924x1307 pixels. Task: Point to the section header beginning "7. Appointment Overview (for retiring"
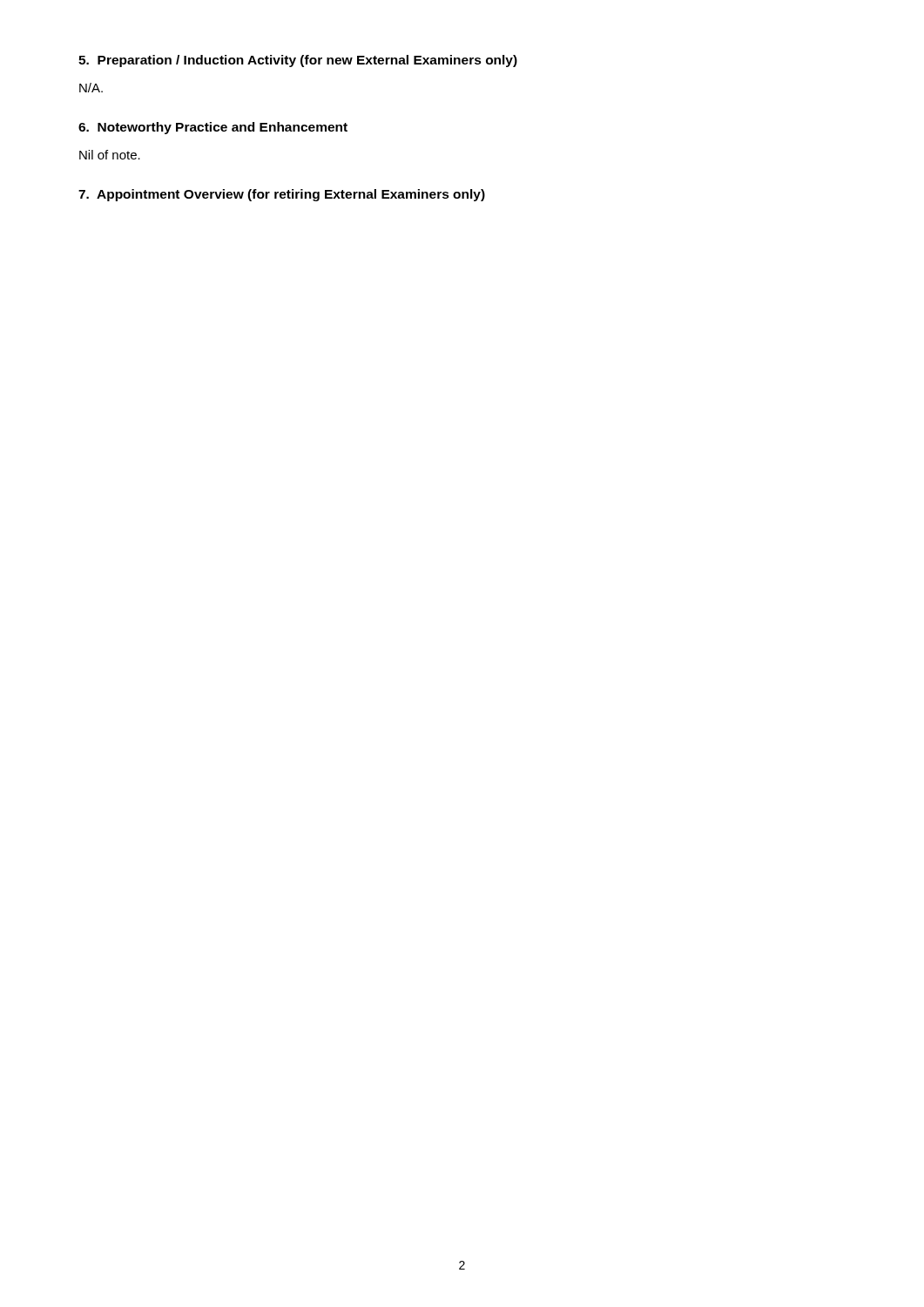coord(282,194)
